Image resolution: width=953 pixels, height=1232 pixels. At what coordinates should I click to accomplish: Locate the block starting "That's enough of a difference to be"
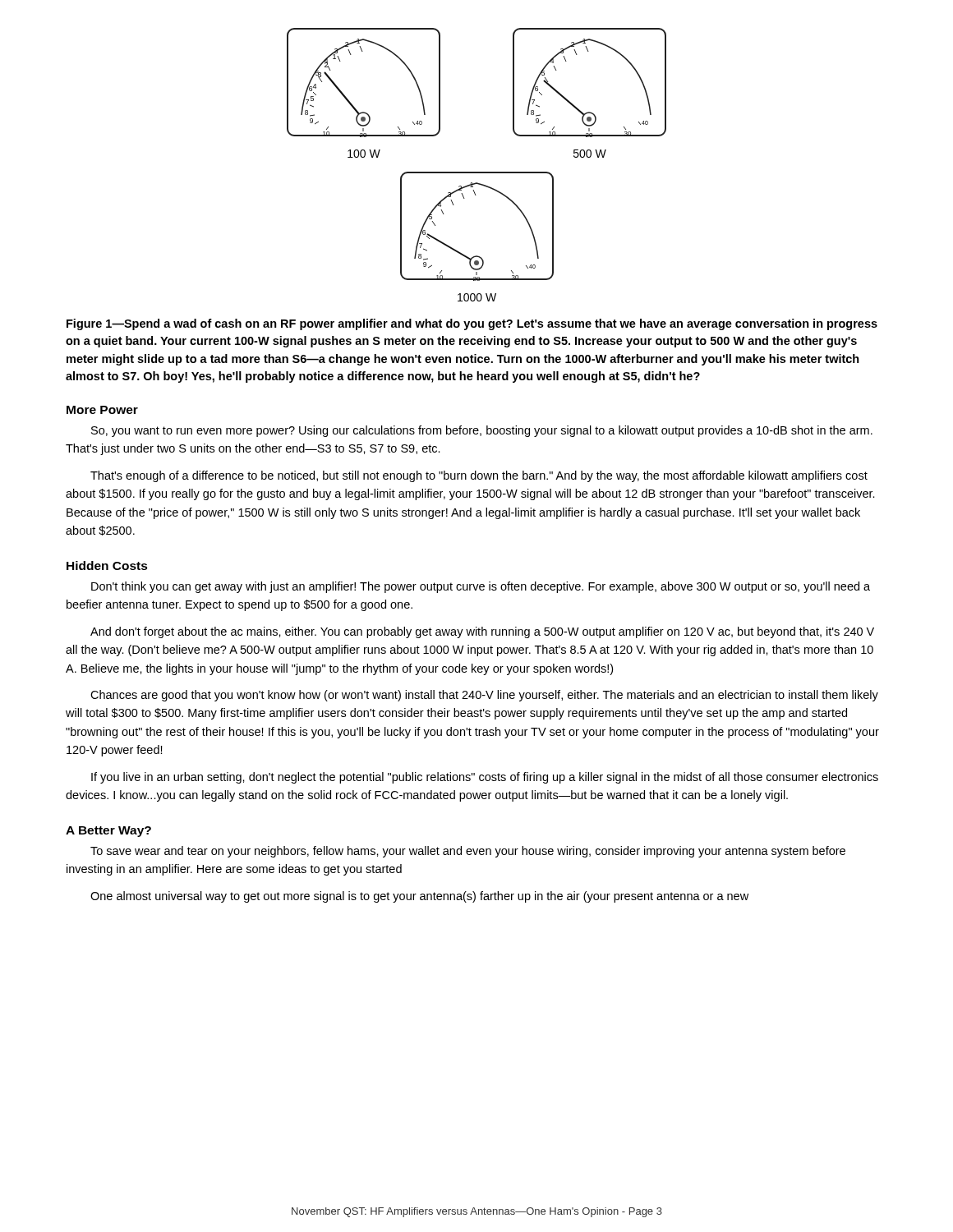pyautogui.click(x=471, y=503)
